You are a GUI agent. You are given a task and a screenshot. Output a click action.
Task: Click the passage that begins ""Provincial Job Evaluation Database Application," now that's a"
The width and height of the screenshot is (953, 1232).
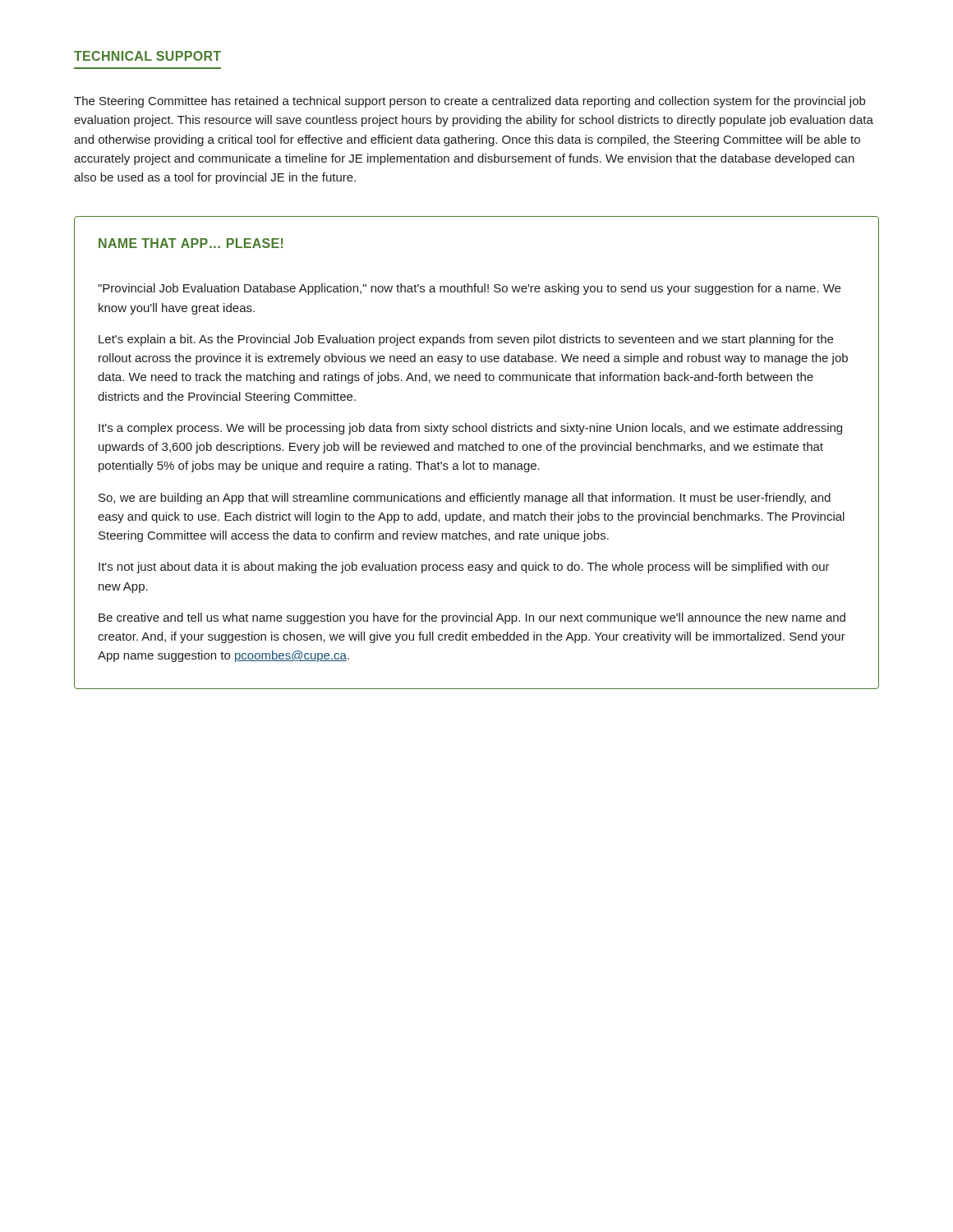click(476, 298)
